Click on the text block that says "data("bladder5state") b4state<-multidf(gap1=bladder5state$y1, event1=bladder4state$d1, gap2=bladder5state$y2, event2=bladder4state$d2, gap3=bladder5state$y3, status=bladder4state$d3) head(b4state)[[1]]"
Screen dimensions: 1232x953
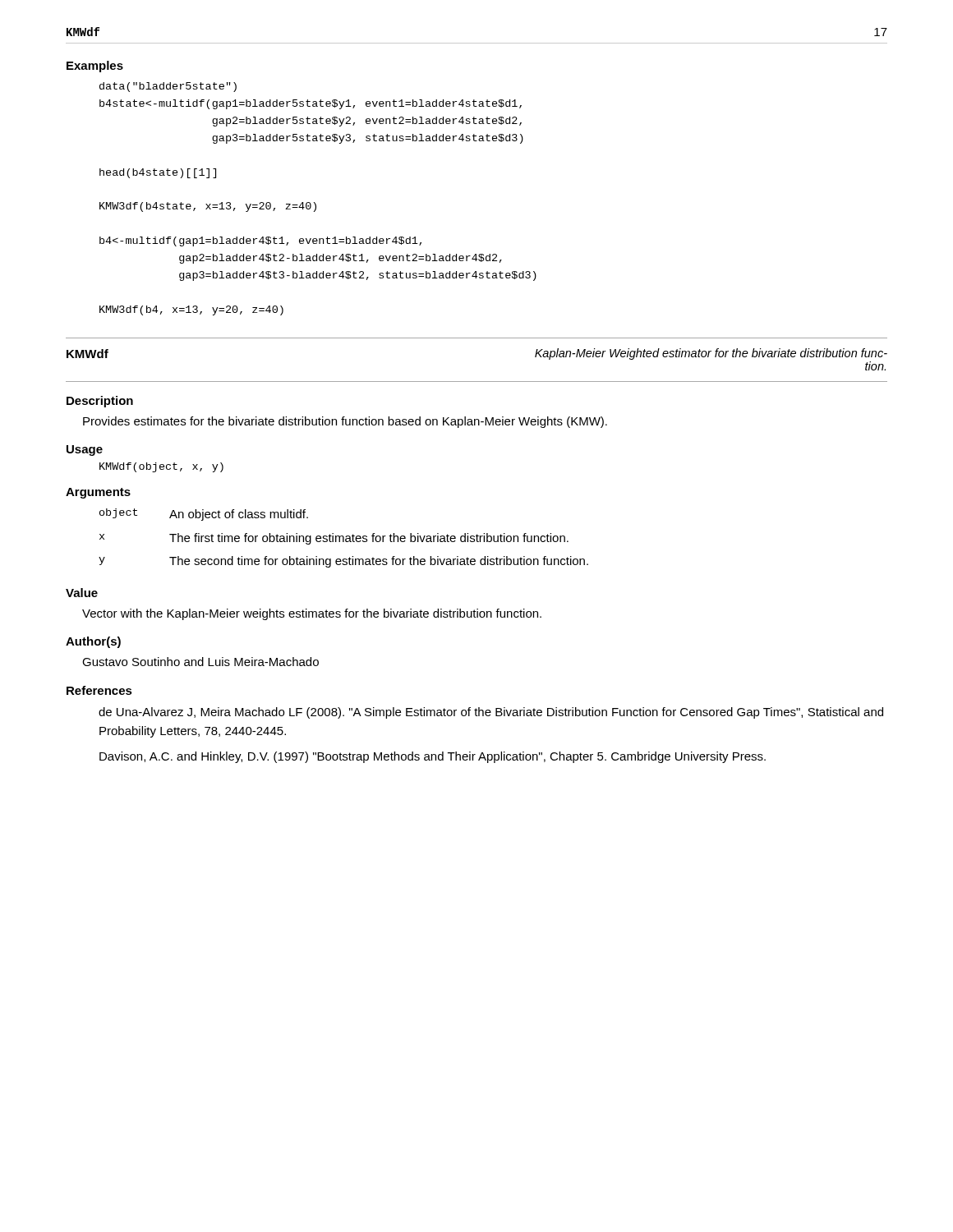tap(168, 87)
